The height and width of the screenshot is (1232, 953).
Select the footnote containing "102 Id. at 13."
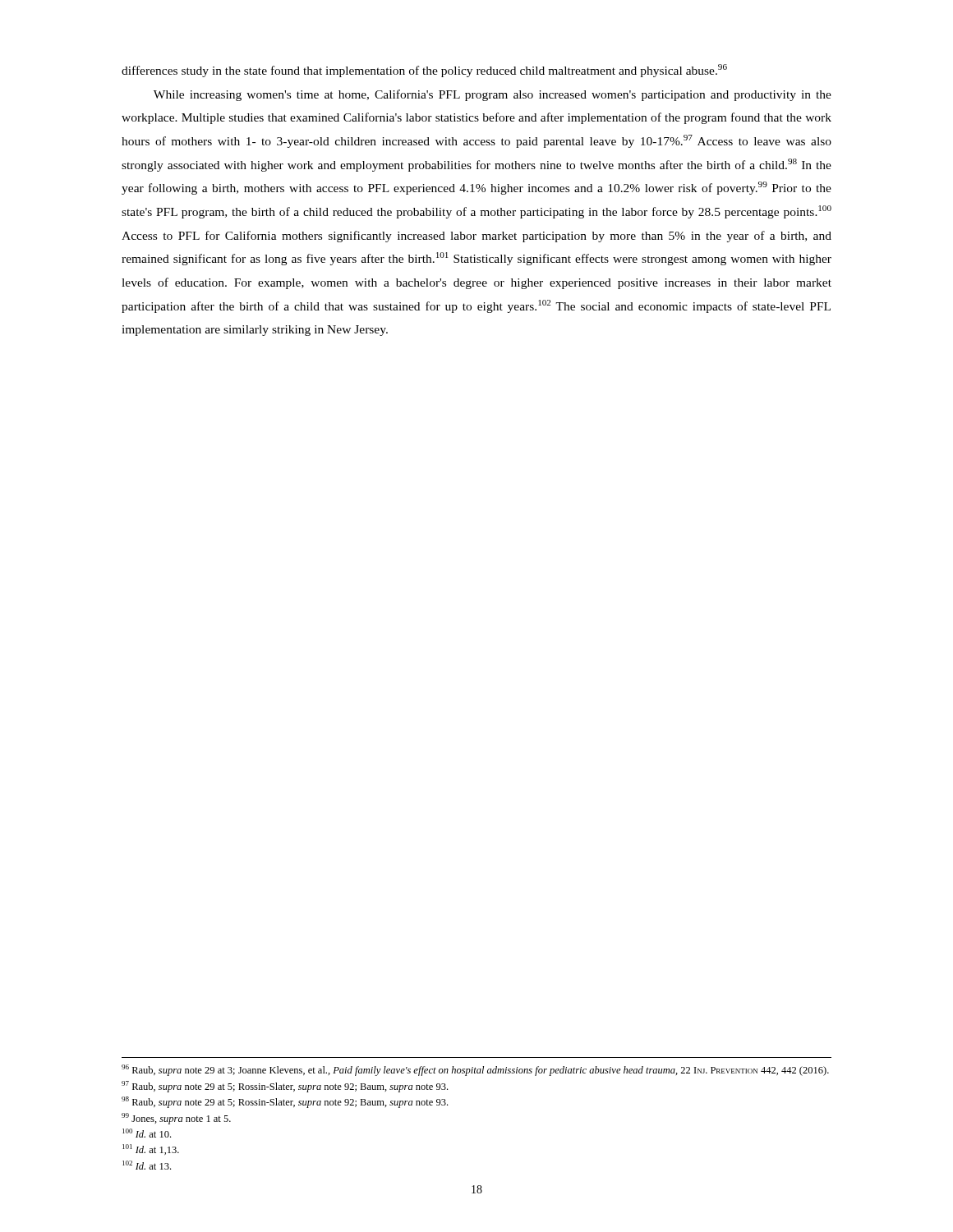(147, 1165)
